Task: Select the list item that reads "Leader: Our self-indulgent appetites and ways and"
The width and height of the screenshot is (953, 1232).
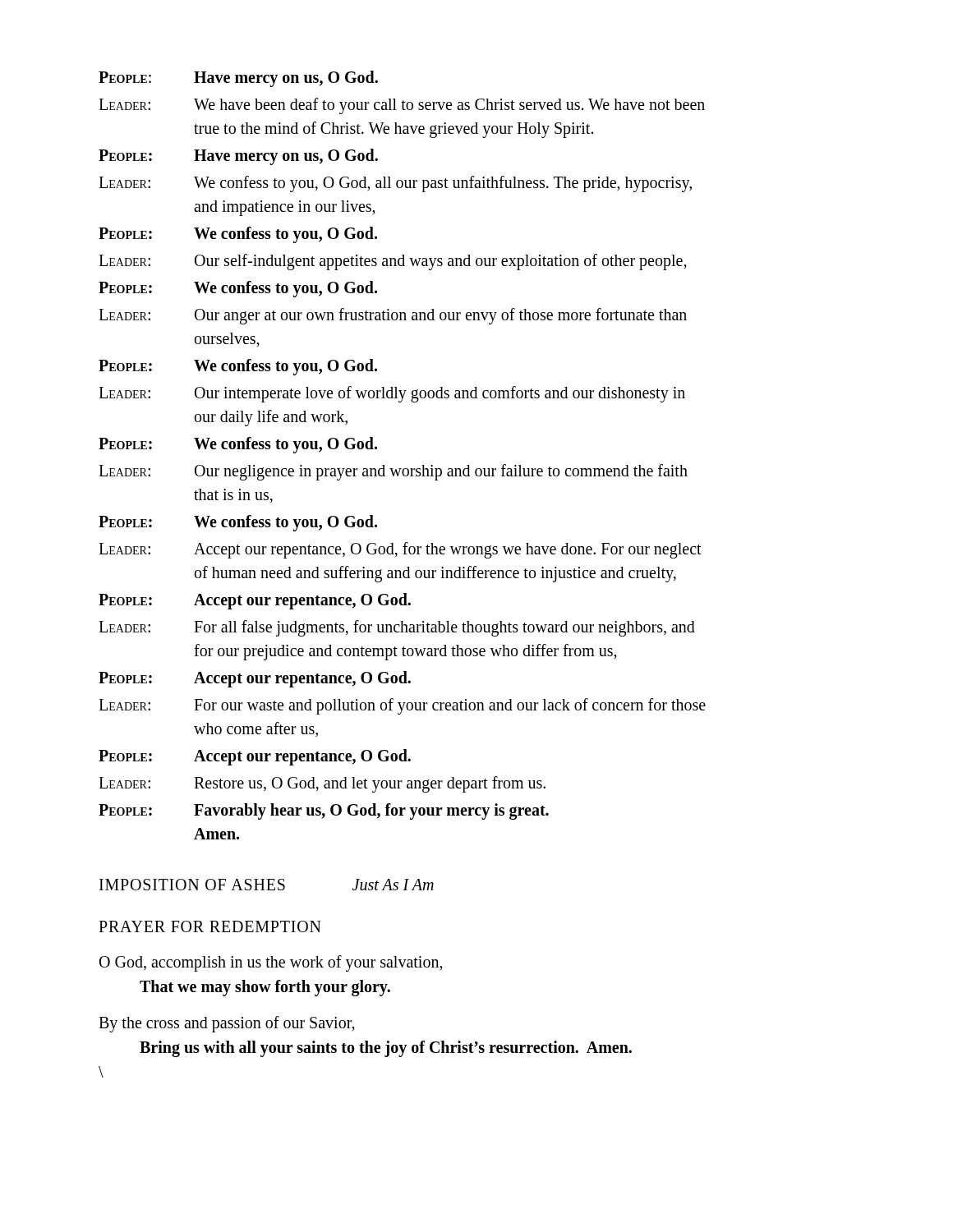Action: [393, 261]
